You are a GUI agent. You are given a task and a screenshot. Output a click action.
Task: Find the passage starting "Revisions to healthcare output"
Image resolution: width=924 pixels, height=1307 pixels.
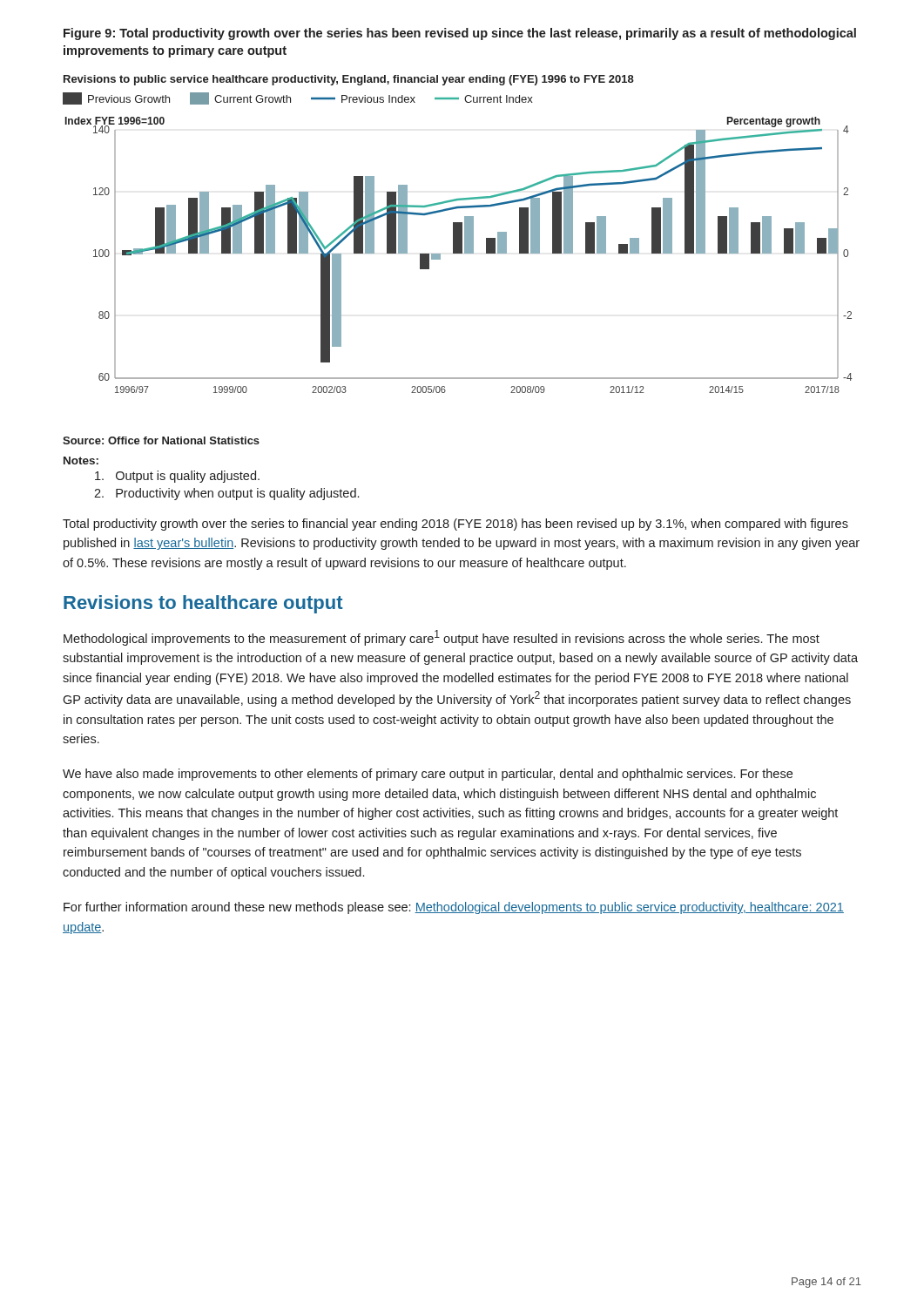click(x=203, y=603)
